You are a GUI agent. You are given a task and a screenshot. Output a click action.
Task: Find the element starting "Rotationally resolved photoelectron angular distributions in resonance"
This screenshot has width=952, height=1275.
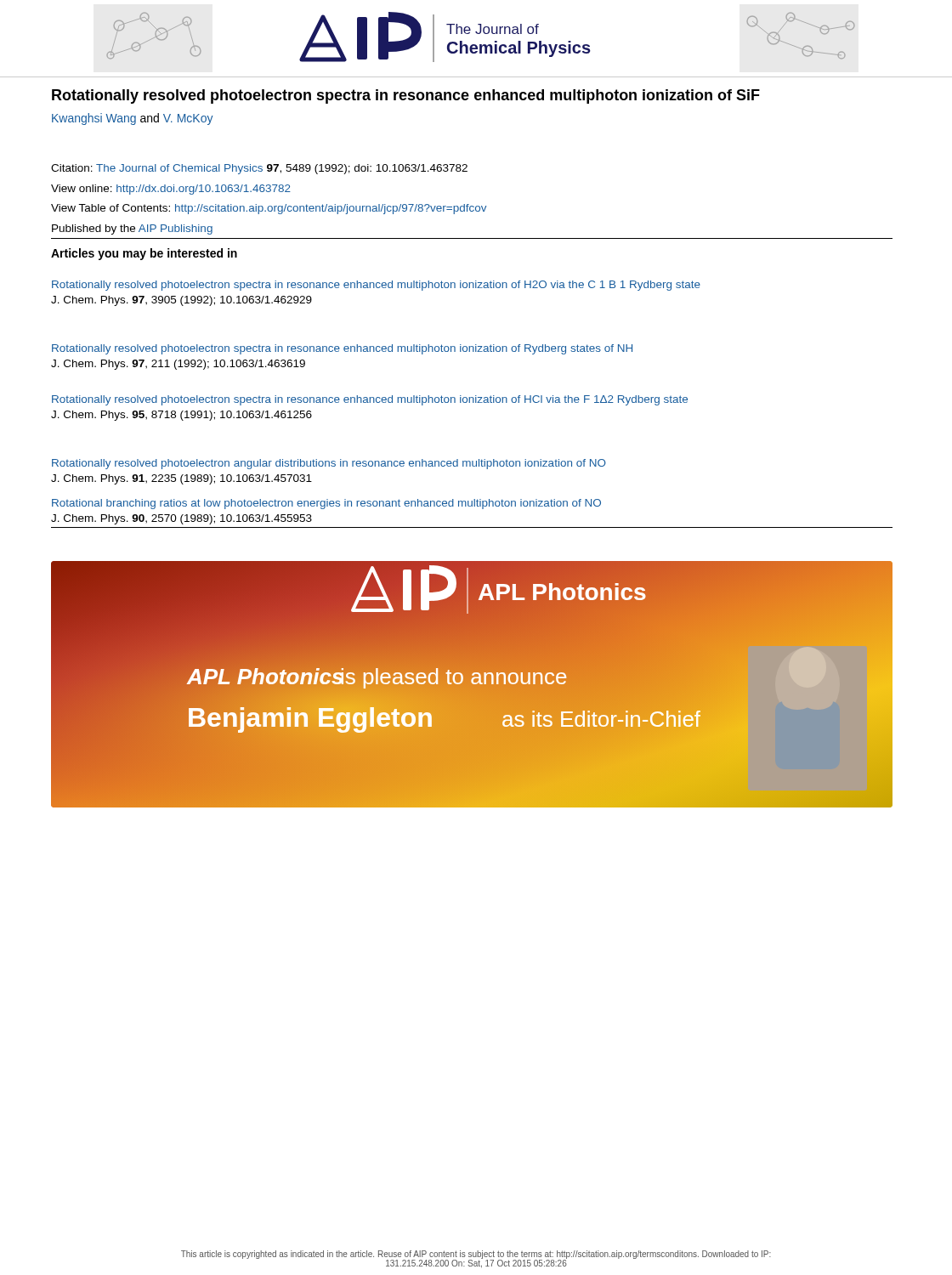coord(472,470)
